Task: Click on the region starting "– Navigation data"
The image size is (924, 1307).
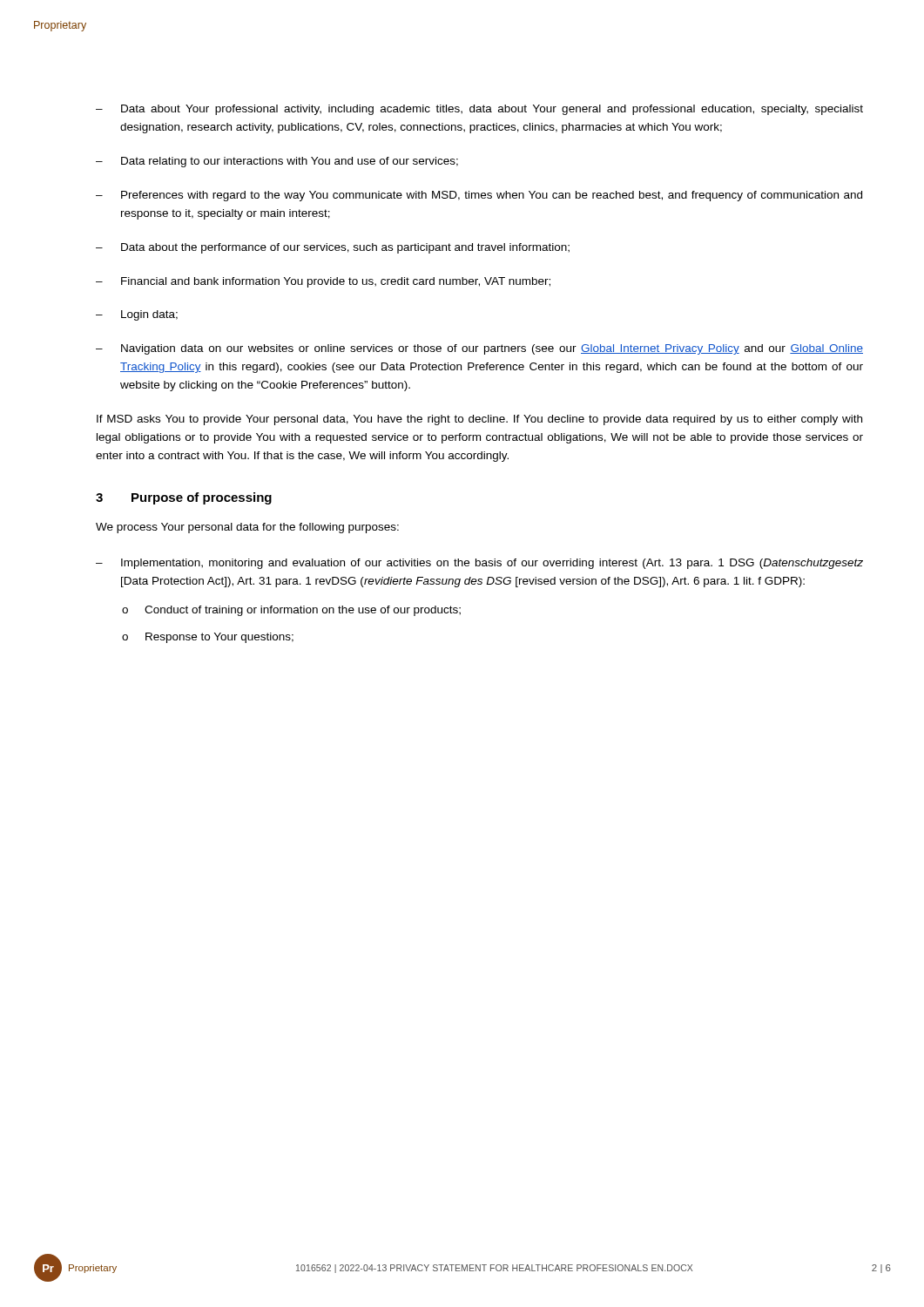Action: tap(479, 367)
